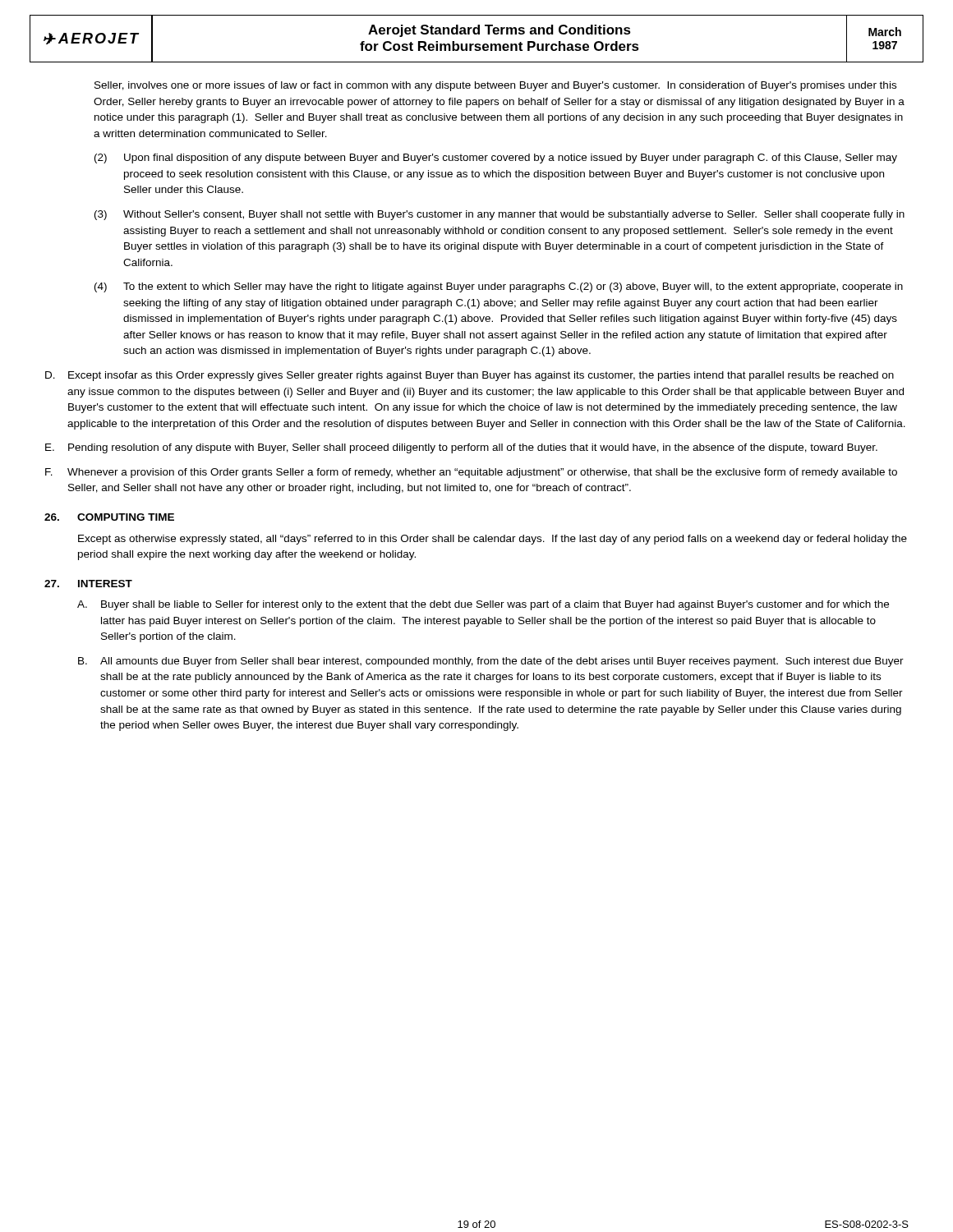Viewport: 953px width, 1232px height.
Task: Click the passage that begins "(2) Upon final disposition of any dispute between"
Action: 501,174
